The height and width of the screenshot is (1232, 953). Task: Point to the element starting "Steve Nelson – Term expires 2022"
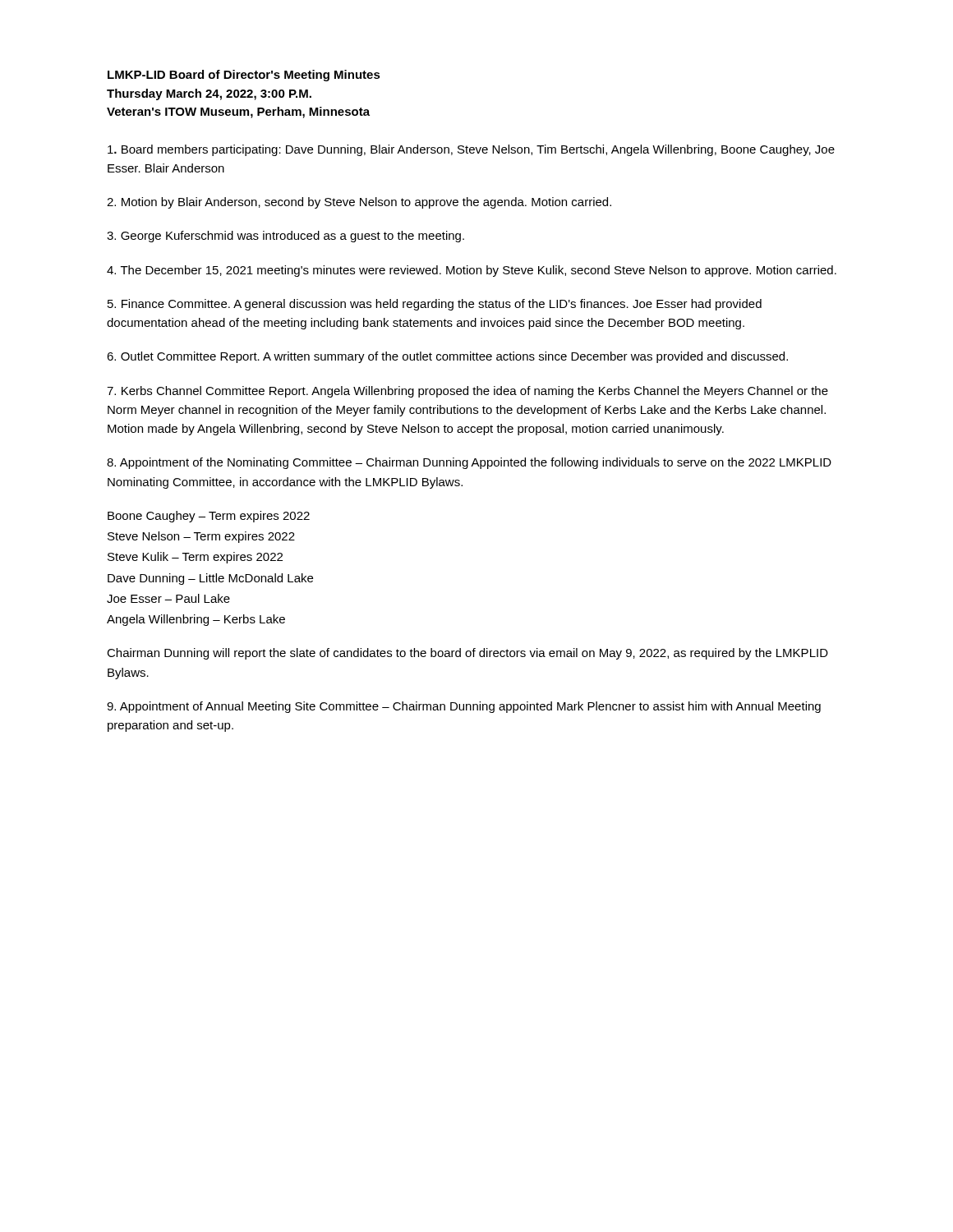201,536
